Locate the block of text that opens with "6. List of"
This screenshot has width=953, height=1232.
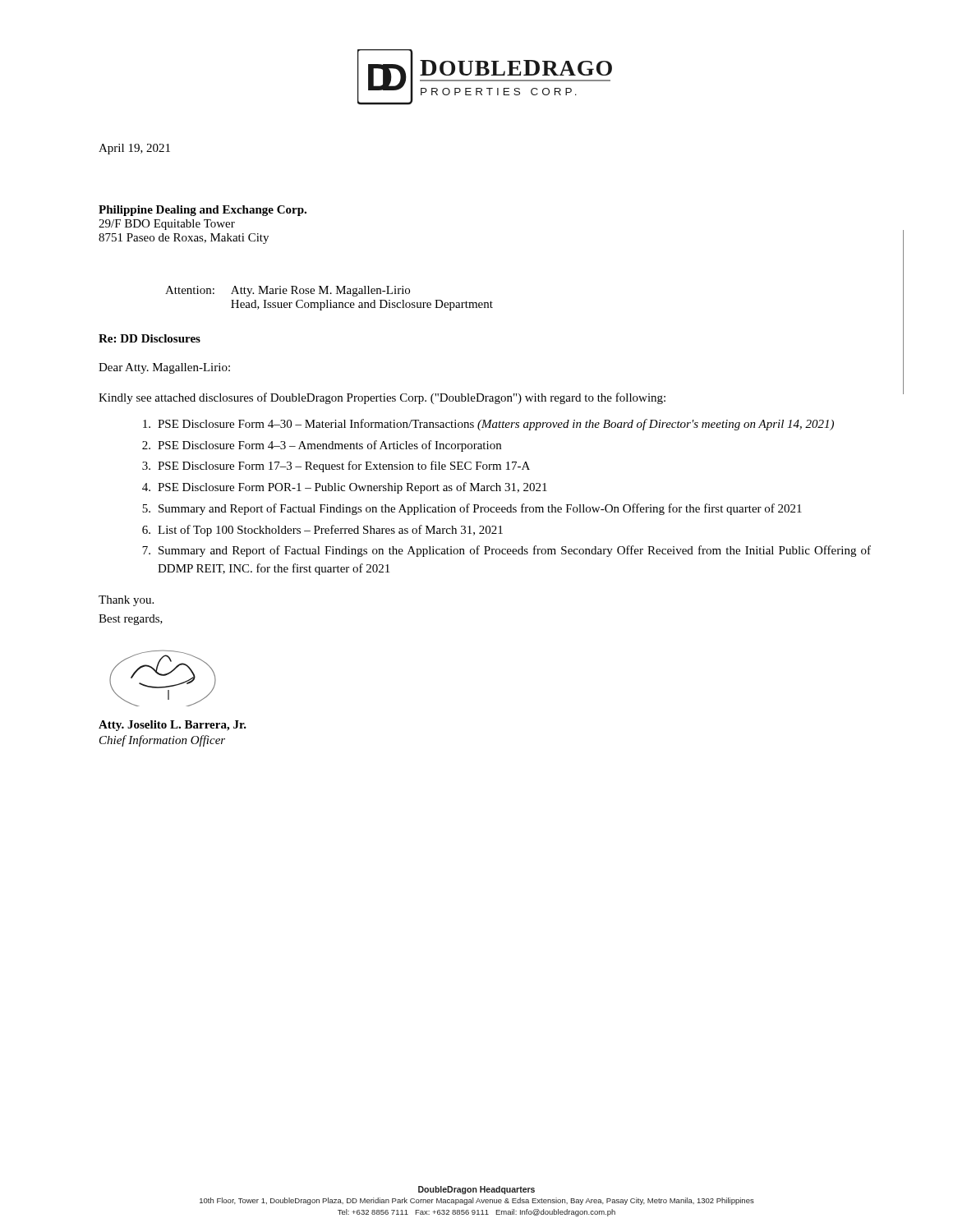coord(500,530)
